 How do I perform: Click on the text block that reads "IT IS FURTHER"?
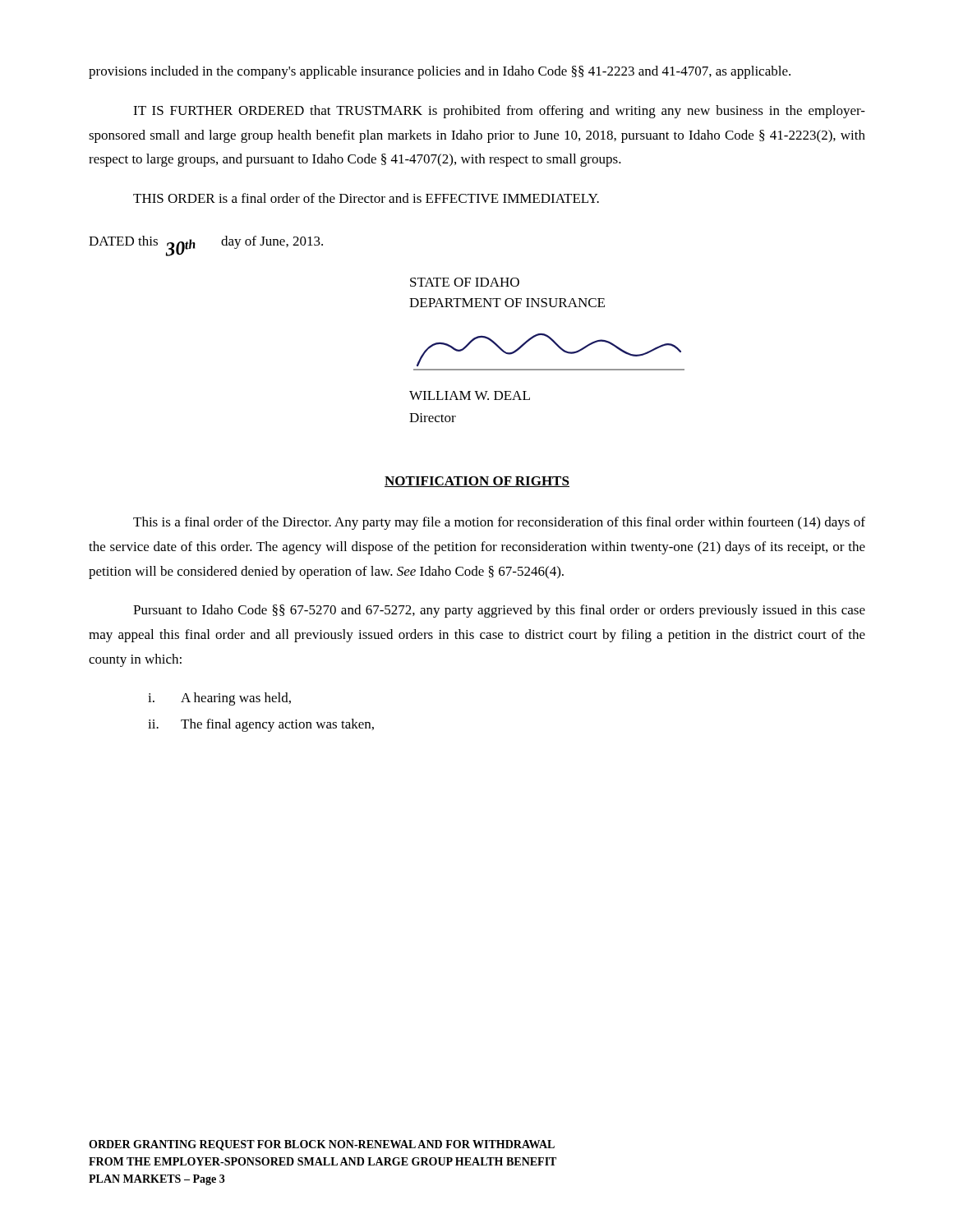(x=477, y=135)
